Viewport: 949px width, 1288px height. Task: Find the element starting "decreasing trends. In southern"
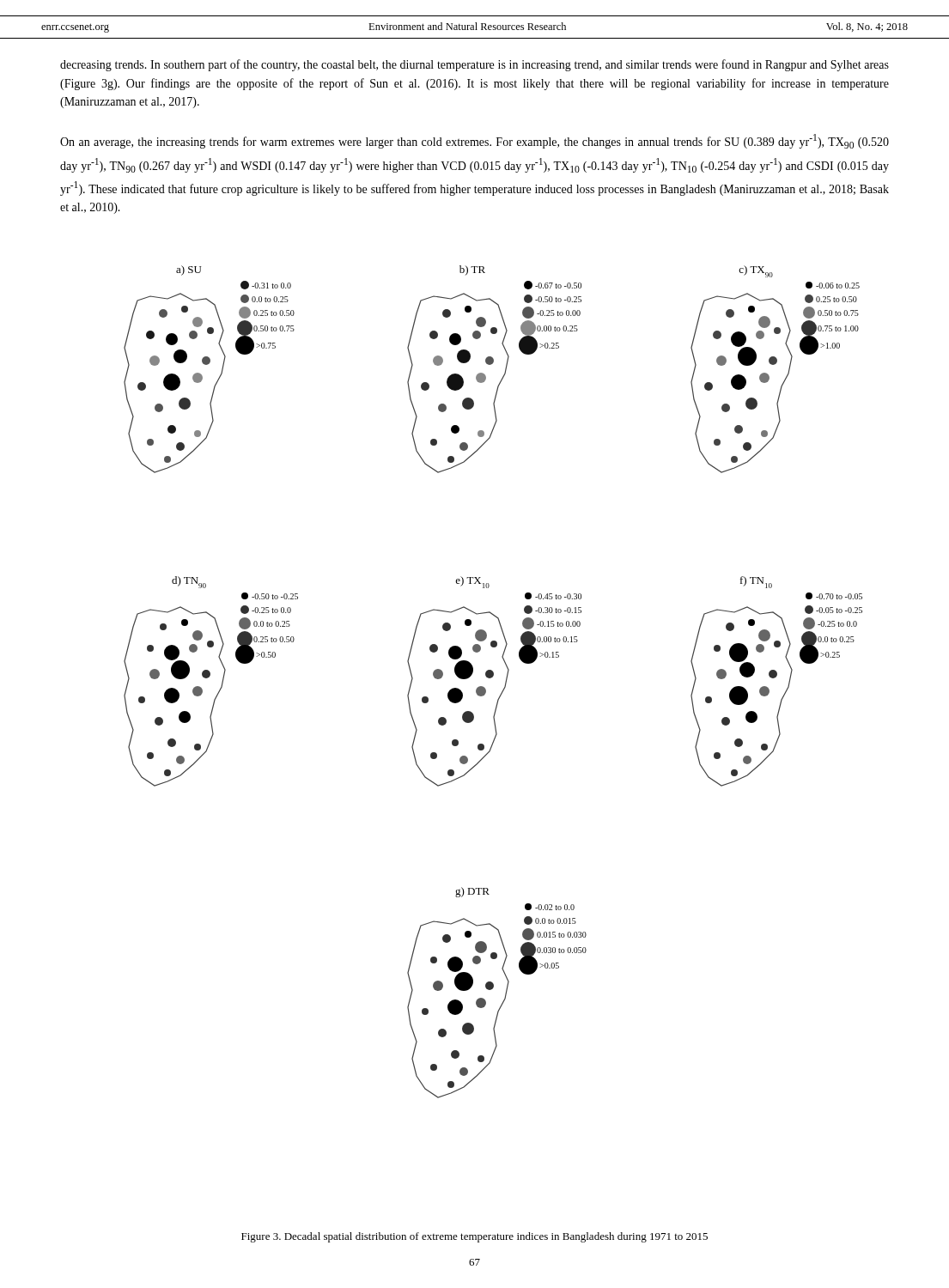pyautogui.click(x=474, y=83)
